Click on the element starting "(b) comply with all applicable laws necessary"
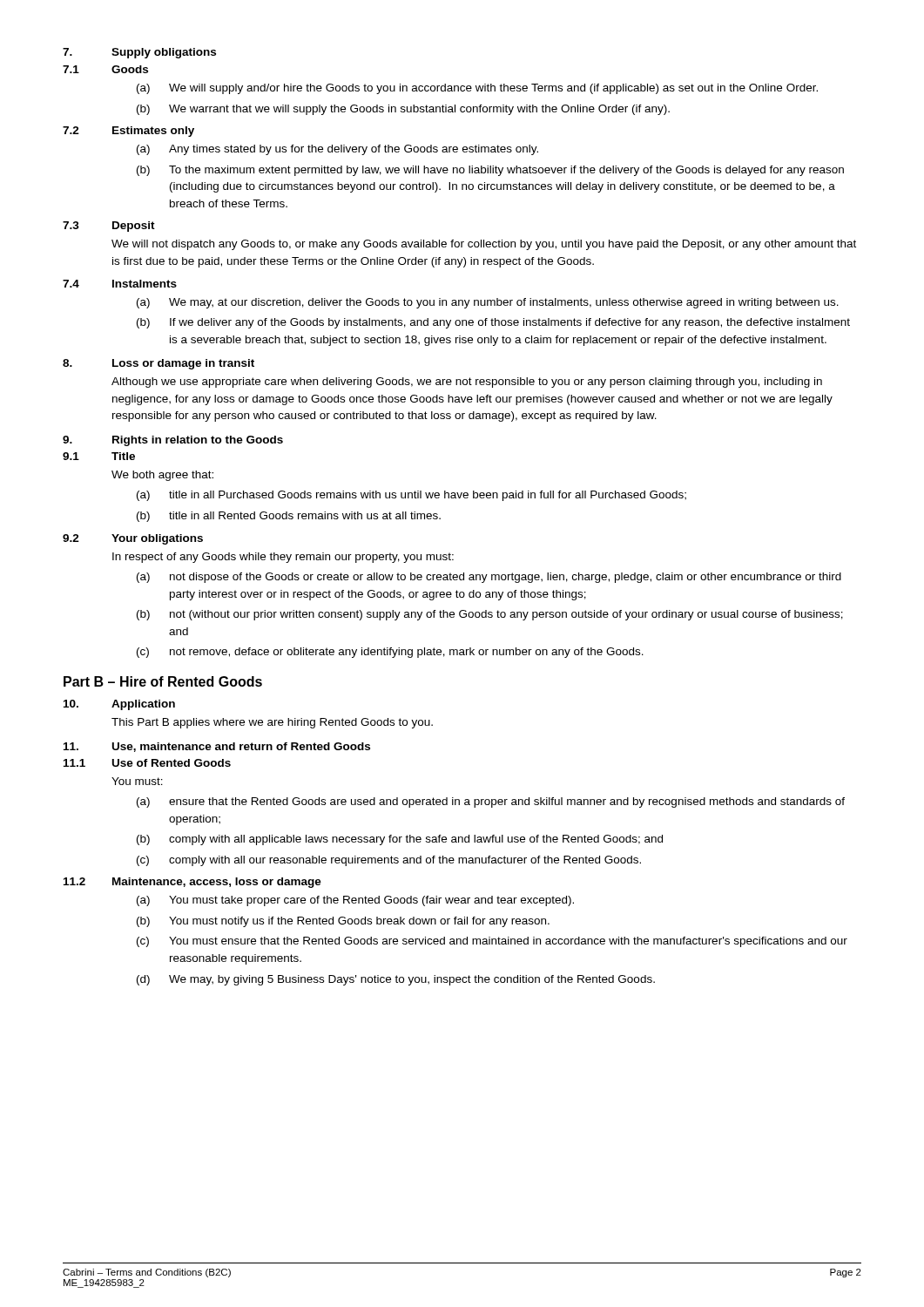The height and width of the screenshot is (1307, 924). pyautogui.click(x=486, y=839)
